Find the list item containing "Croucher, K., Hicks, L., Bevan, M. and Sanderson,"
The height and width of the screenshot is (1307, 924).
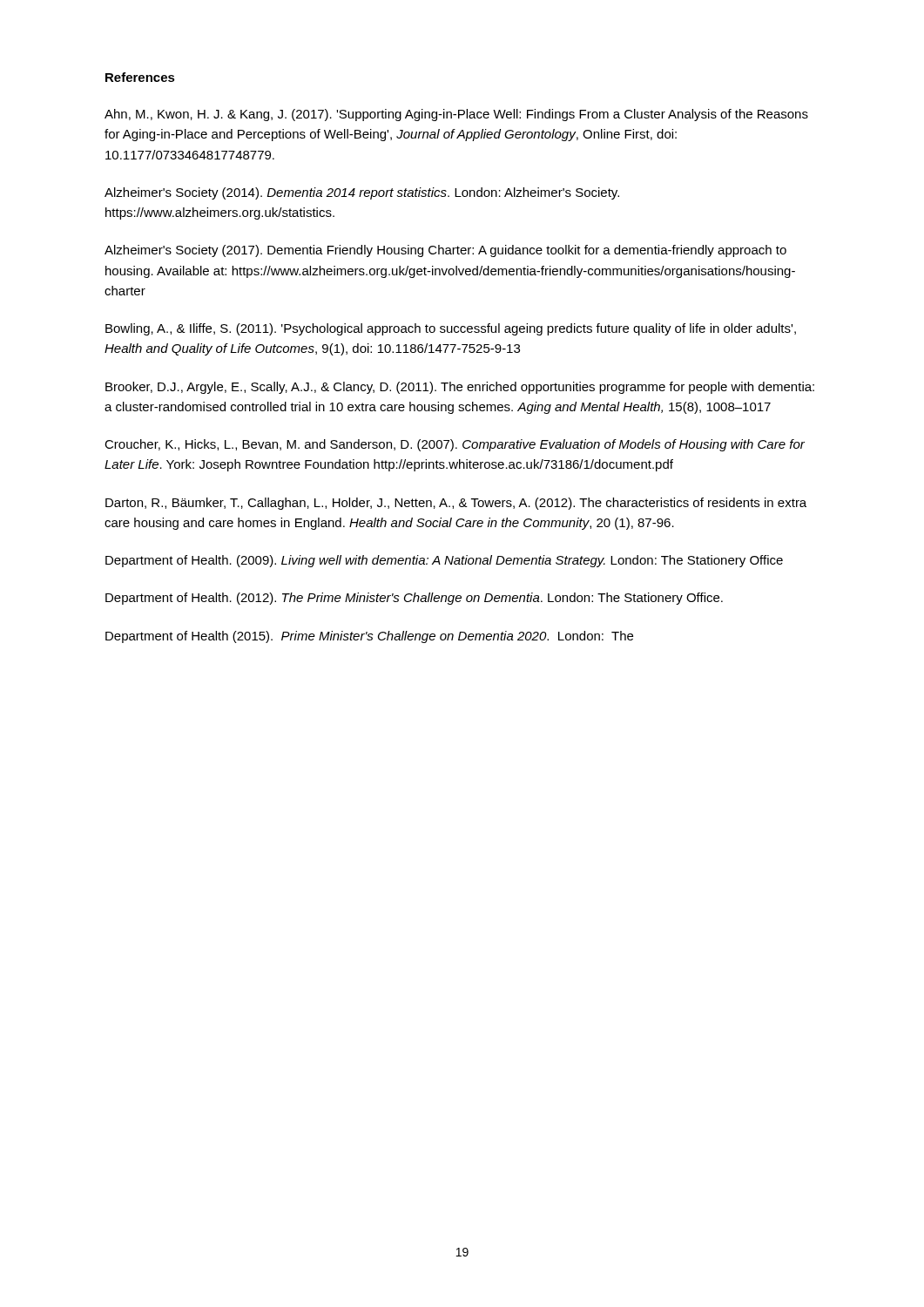coord(454,454)
